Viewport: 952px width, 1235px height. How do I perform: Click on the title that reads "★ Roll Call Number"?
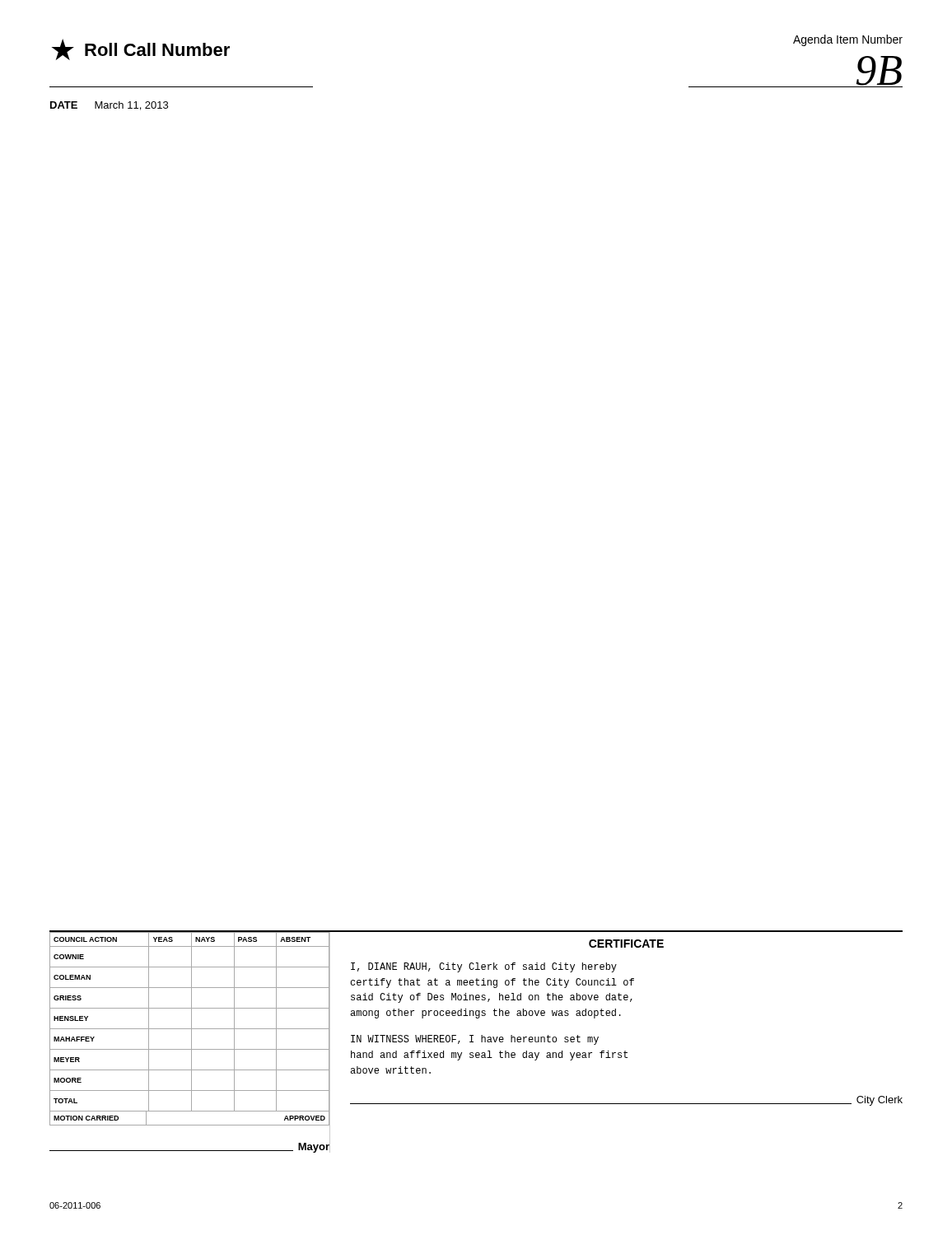point(140,50)
